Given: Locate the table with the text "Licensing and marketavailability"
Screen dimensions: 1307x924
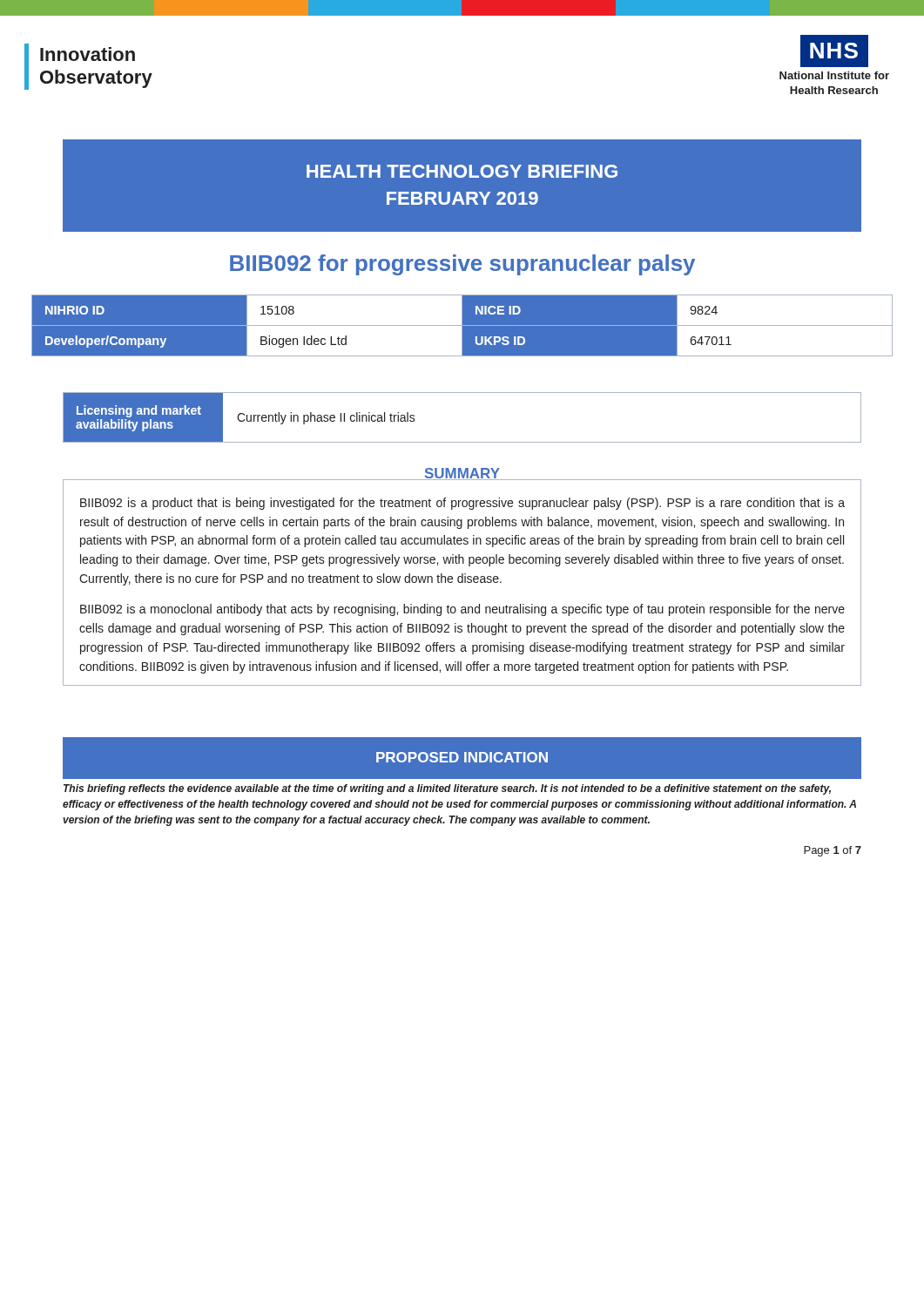Looking at the screenshot, I should pos(462,410).
